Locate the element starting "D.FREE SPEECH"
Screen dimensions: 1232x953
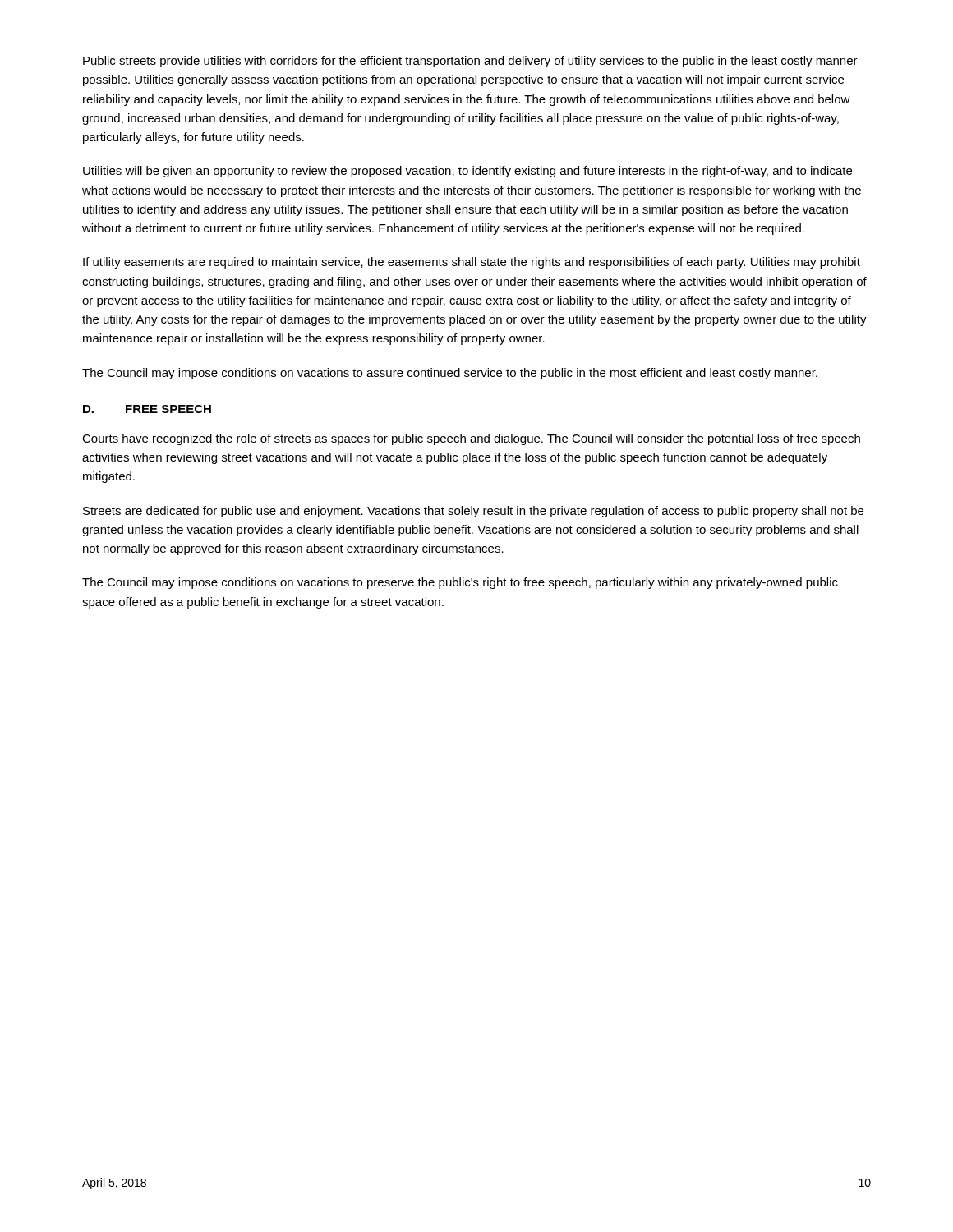pos(147,408)
